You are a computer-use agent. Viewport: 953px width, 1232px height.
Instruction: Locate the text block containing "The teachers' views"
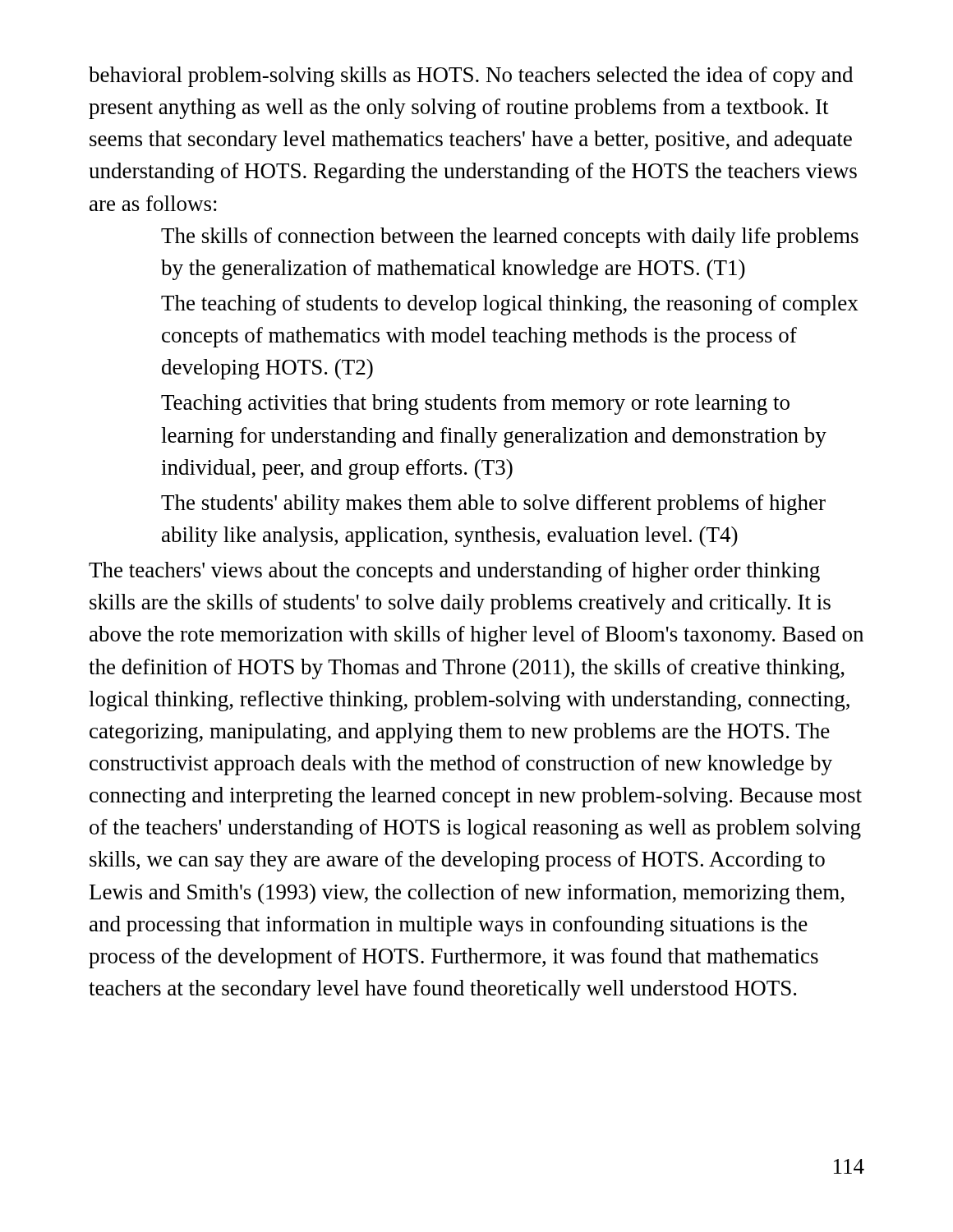click(476, 779)
